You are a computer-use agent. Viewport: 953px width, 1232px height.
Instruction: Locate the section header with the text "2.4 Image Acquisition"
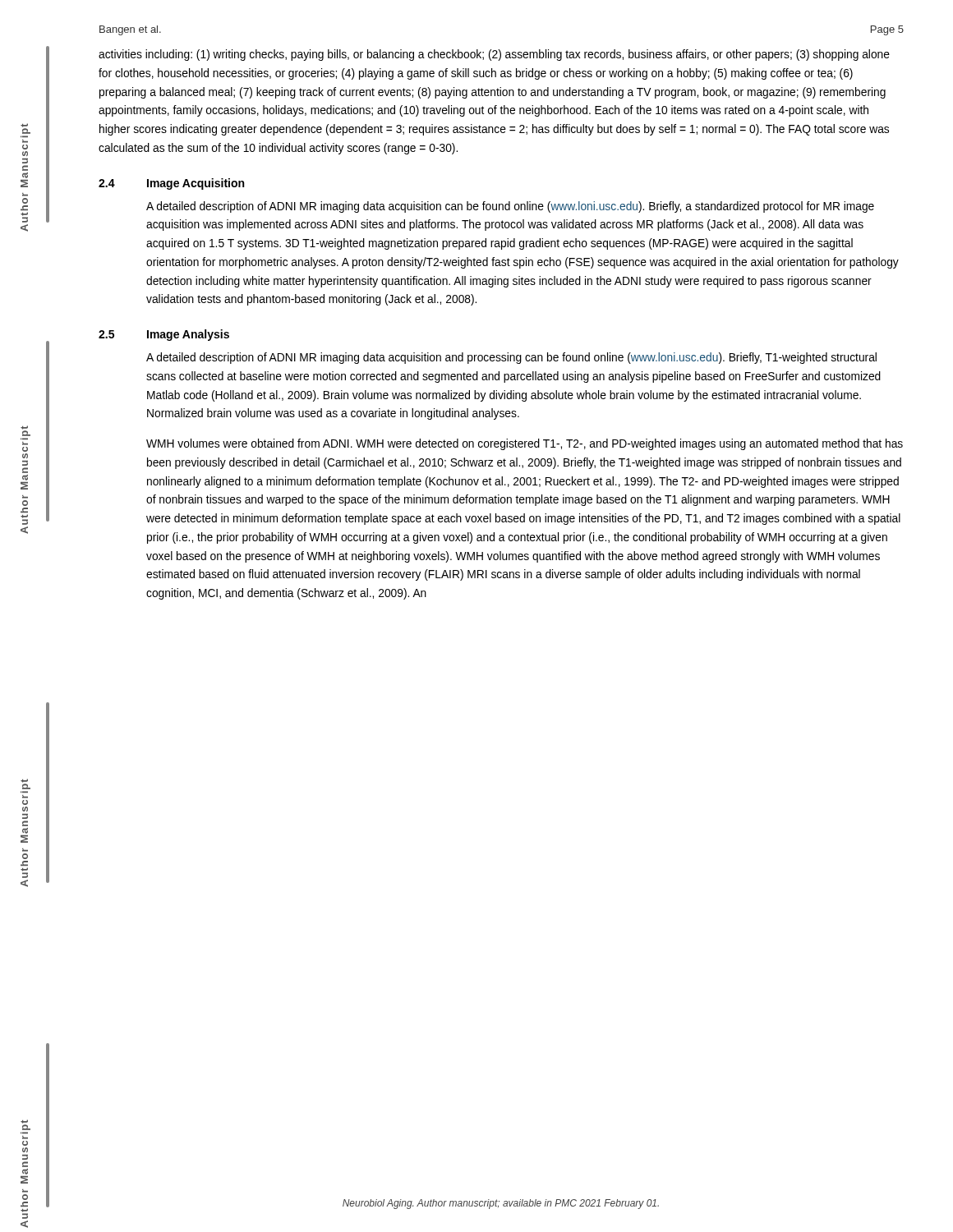click(172, 183)
